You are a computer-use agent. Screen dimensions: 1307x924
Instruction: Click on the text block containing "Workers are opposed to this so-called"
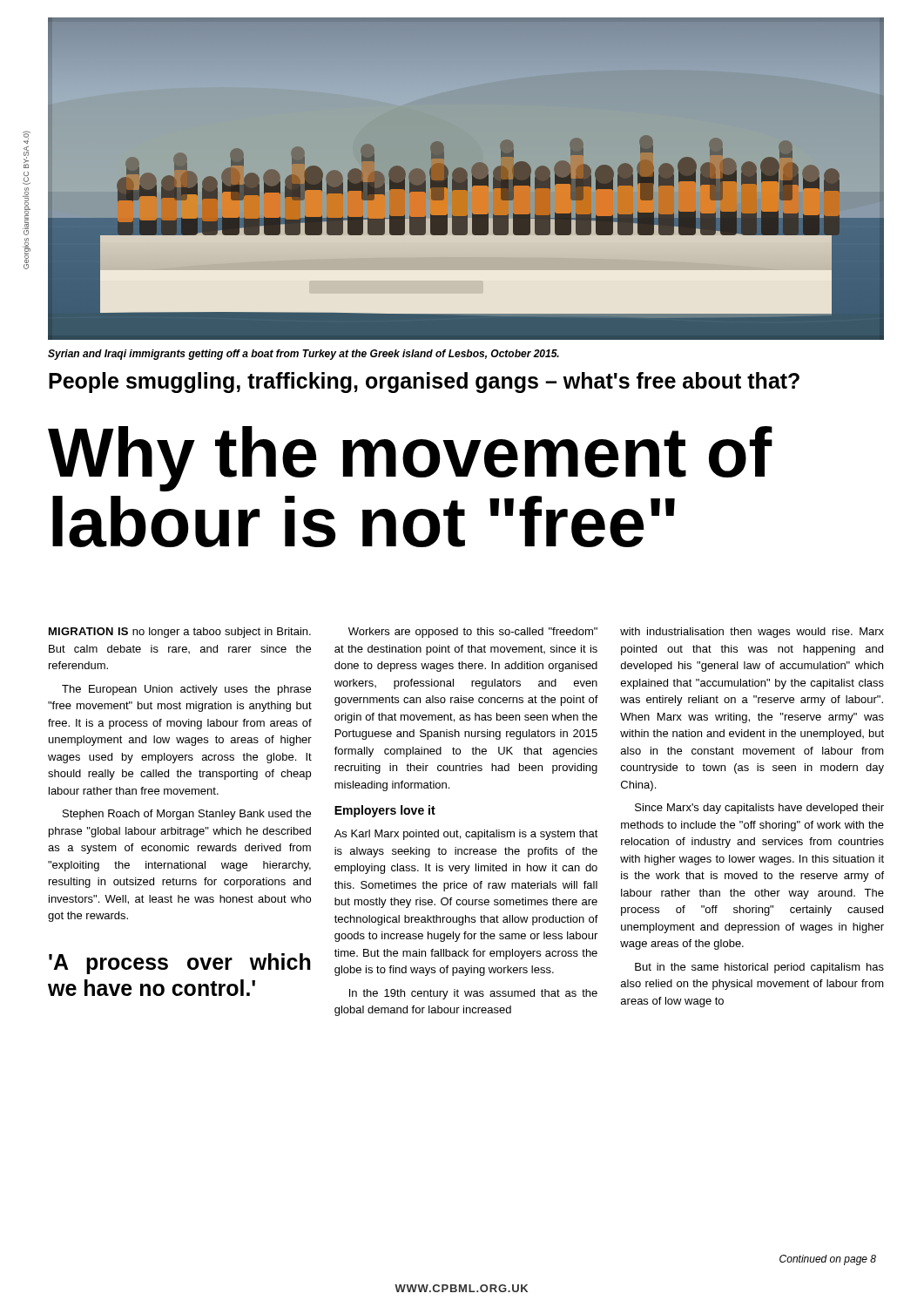coord(466,708)
